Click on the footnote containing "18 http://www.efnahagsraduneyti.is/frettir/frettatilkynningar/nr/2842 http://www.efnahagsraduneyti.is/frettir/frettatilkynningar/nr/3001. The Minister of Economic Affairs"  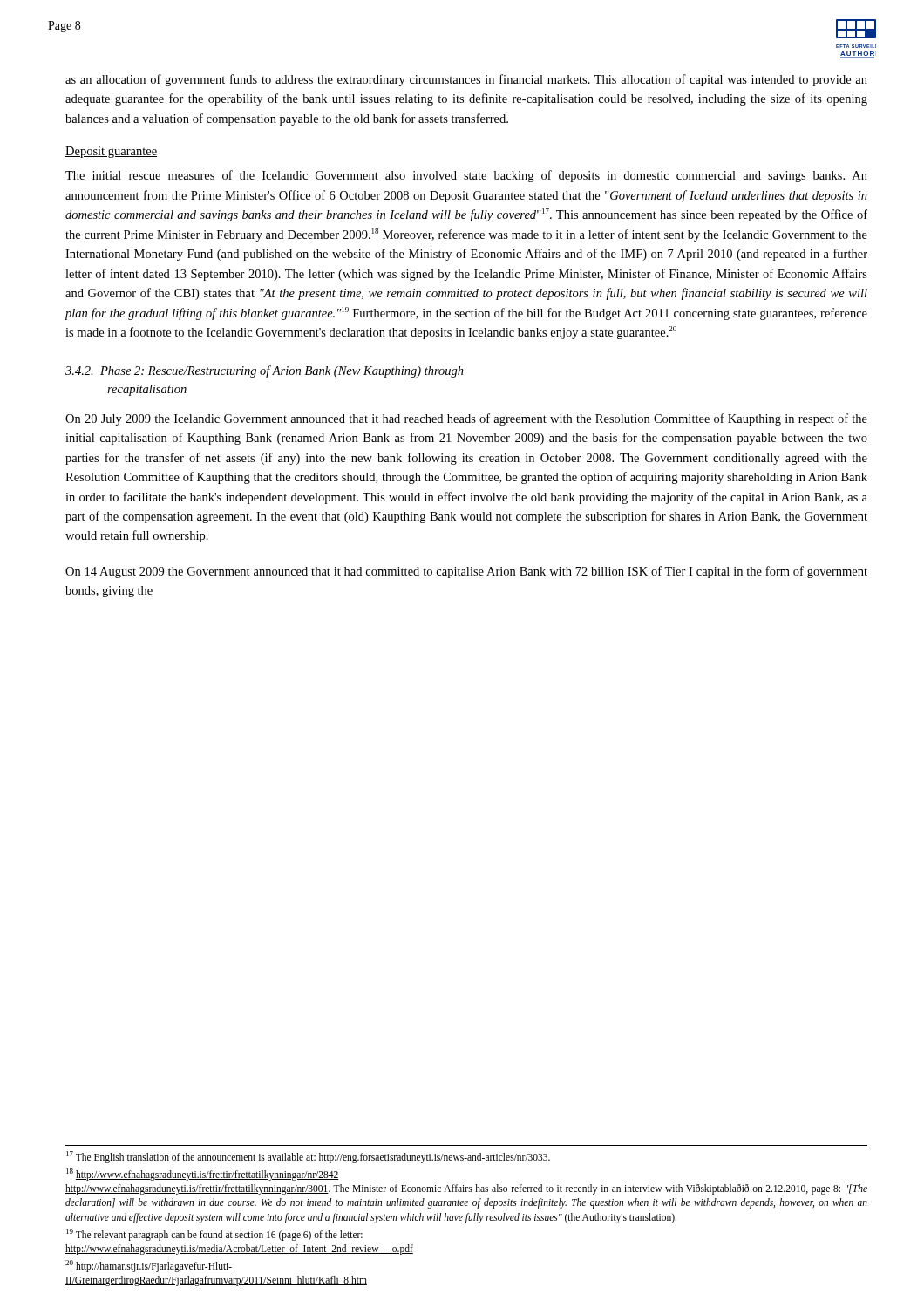coord(466,1195)
